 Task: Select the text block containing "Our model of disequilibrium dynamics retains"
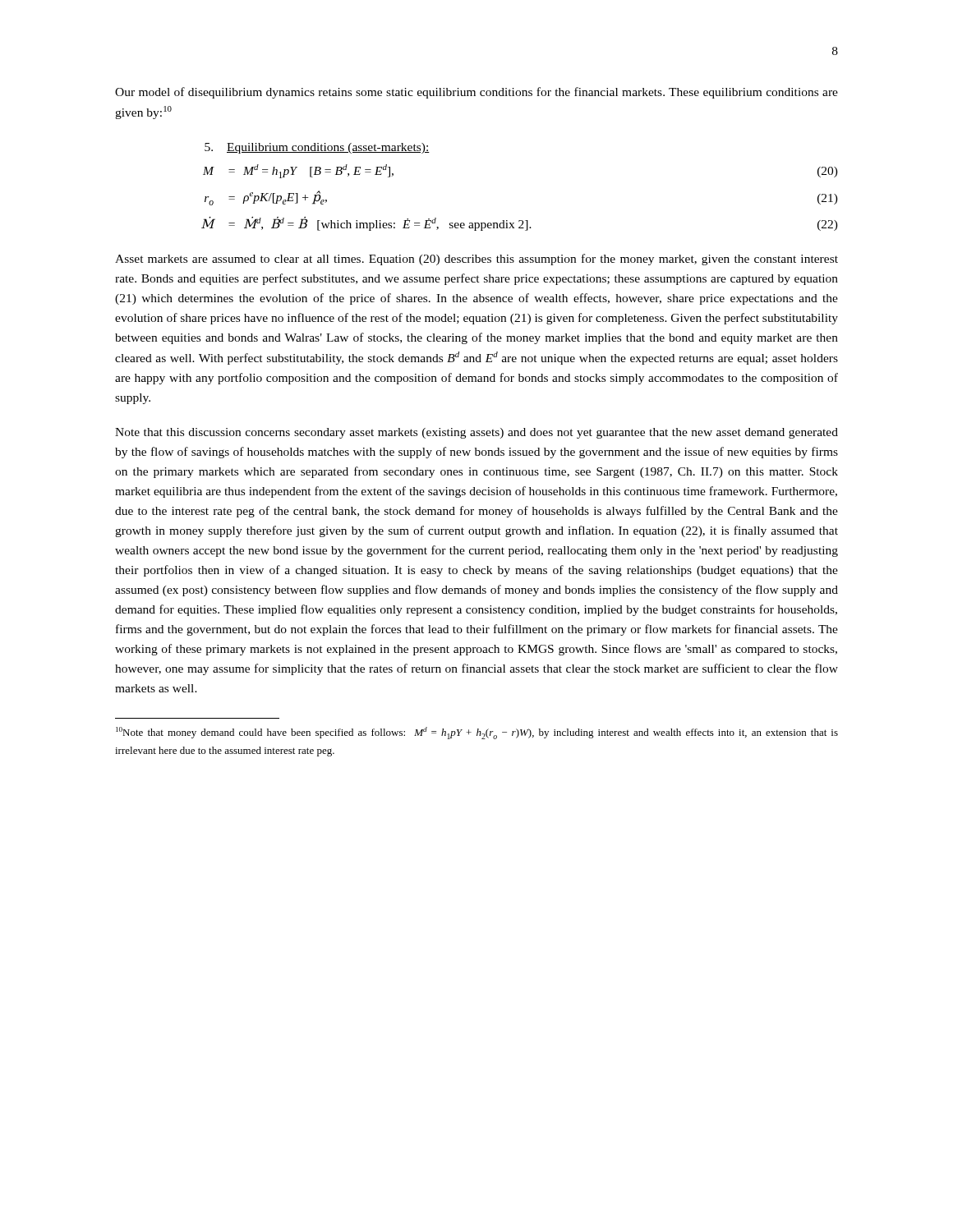click(x=476, y=102)
